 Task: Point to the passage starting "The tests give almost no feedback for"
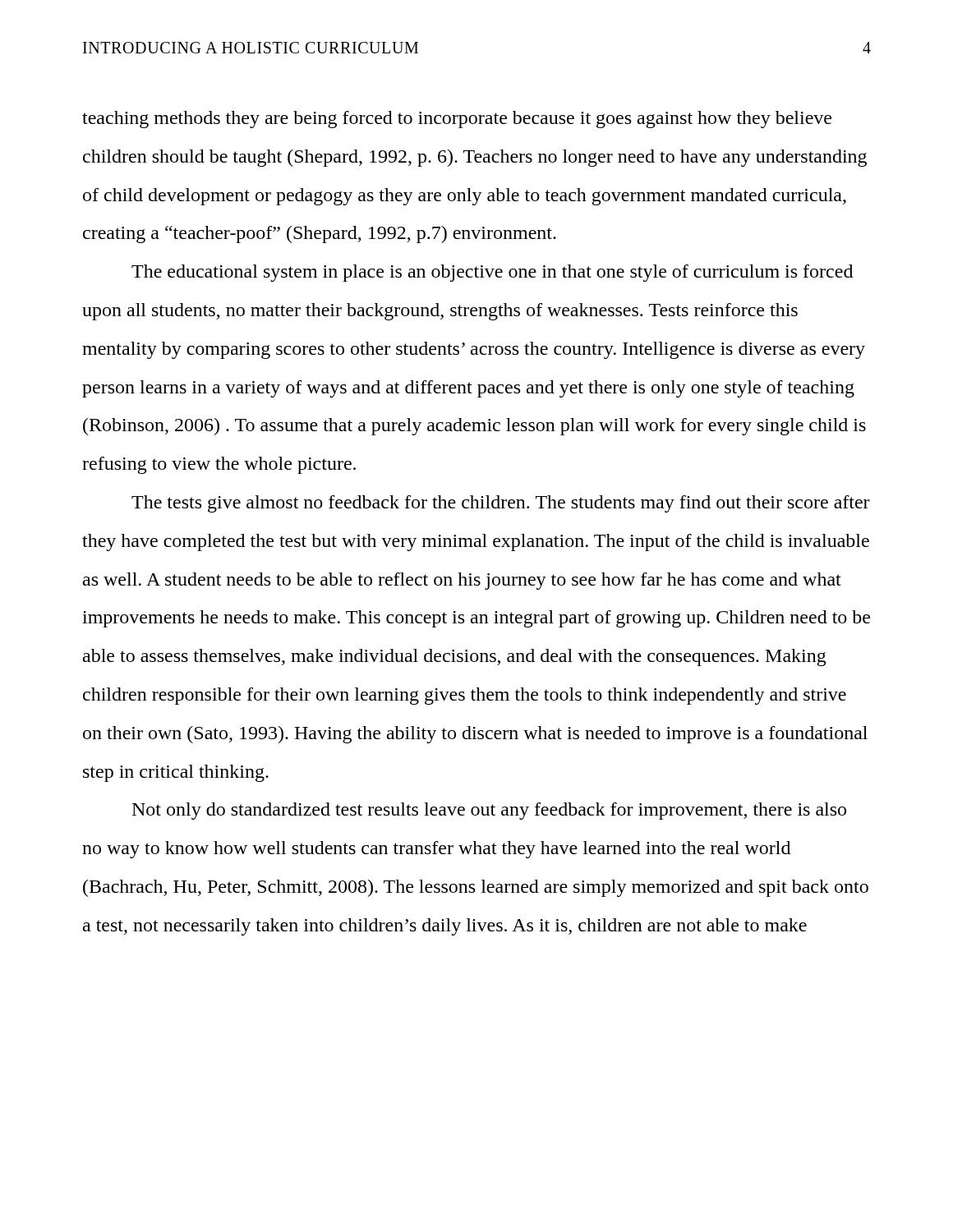click(501, 504)
